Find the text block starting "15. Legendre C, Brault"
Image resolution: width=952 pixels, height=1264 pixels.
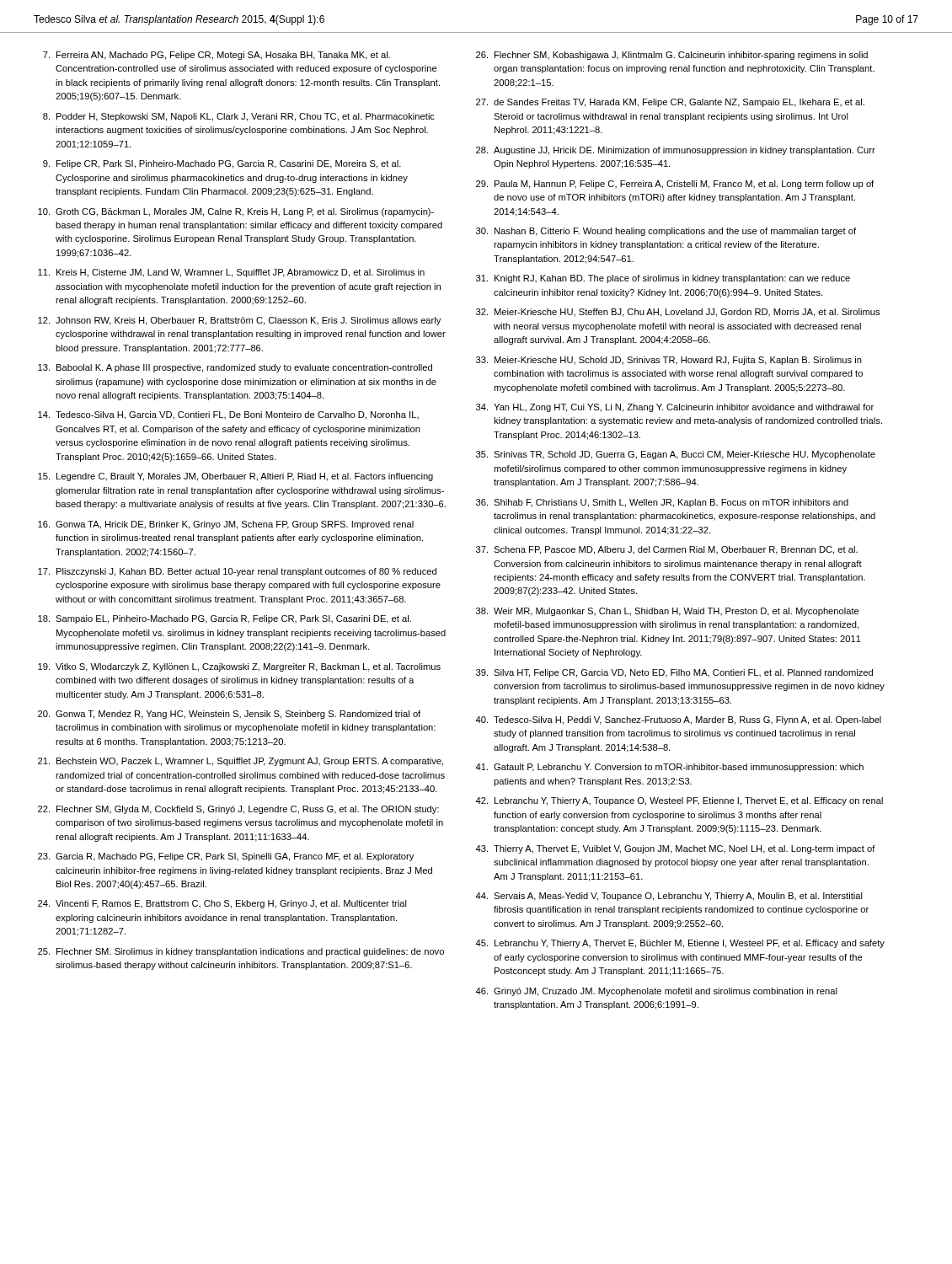coord(240,490)
